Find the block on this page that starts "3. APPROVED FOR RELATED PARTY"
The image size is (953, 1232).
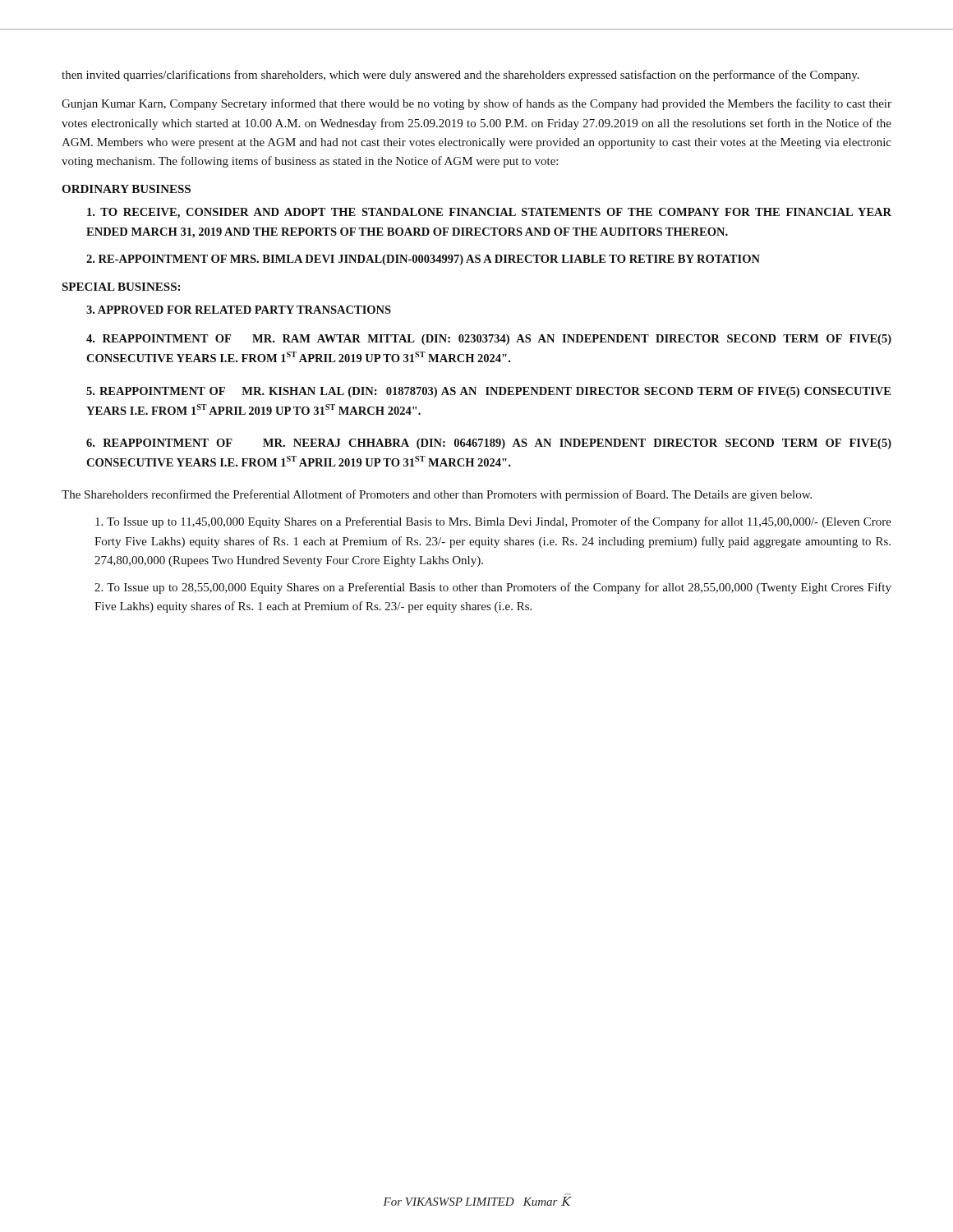point(239,310)
